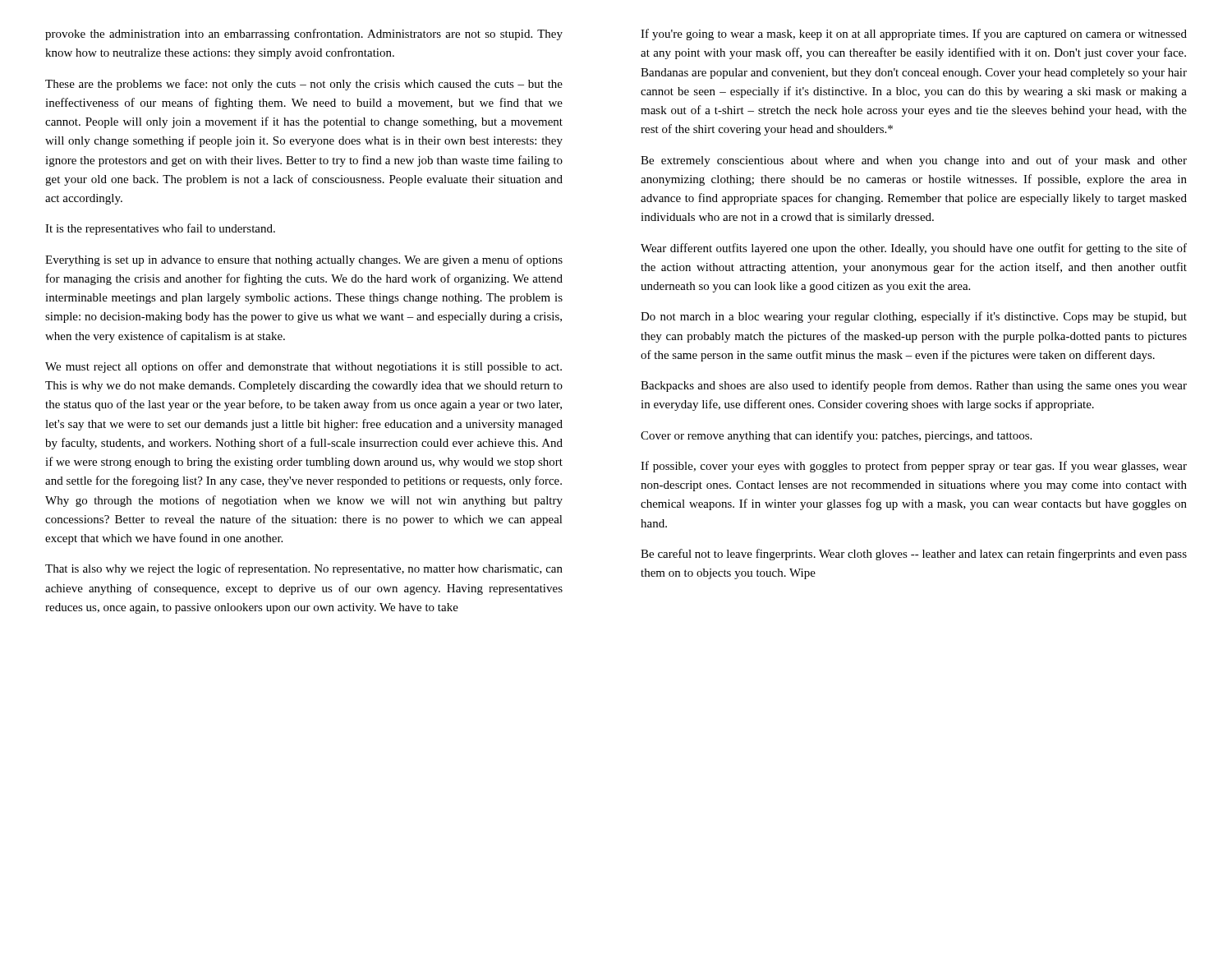Image resolution: width=1232 pixels, height=953 pixels.
Task: Select the passage starting "We must reject all"
Action: point(304,452)
